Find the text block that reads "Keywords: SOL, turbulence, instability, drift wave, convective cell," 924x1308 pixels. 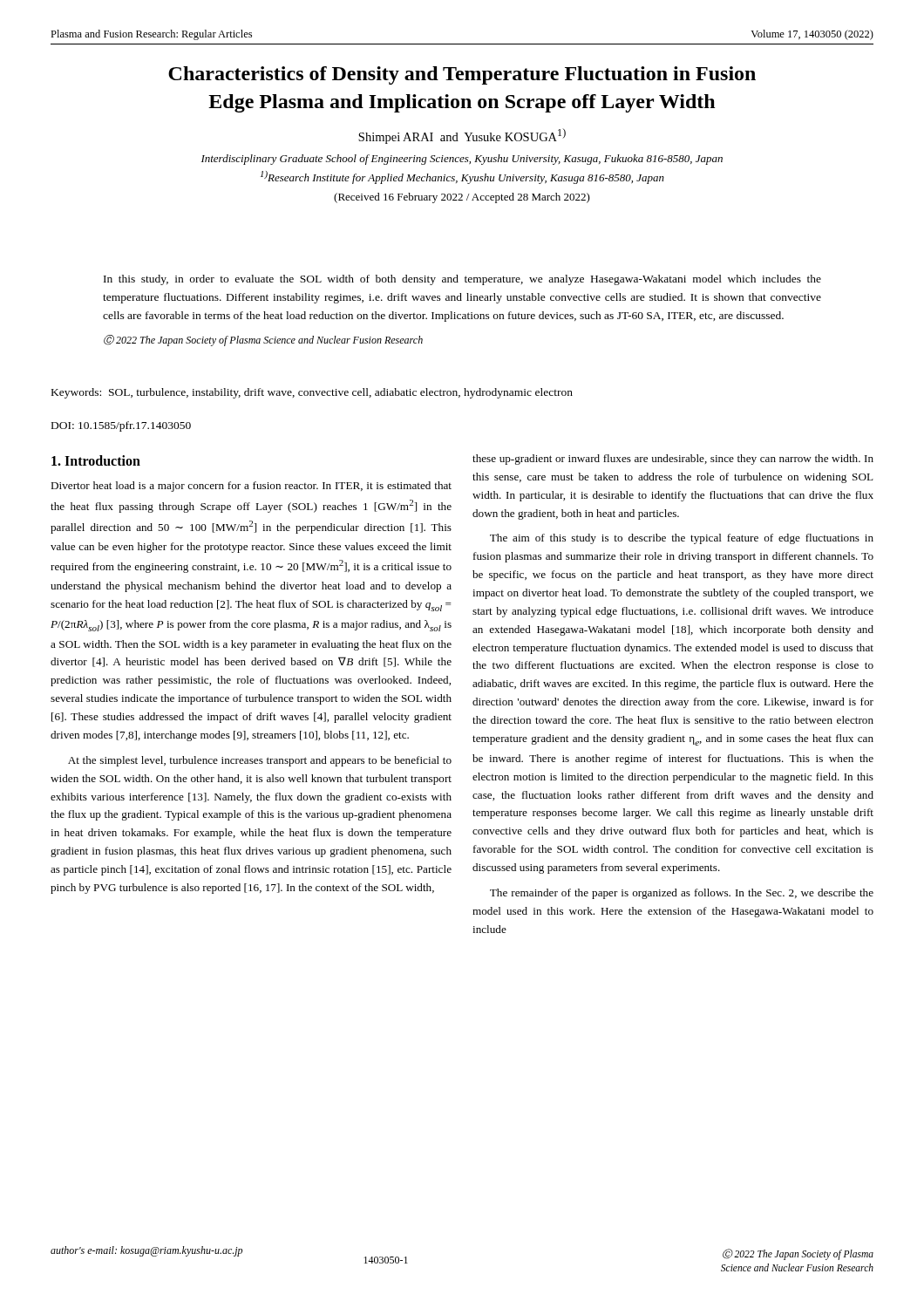click(312, 392)
